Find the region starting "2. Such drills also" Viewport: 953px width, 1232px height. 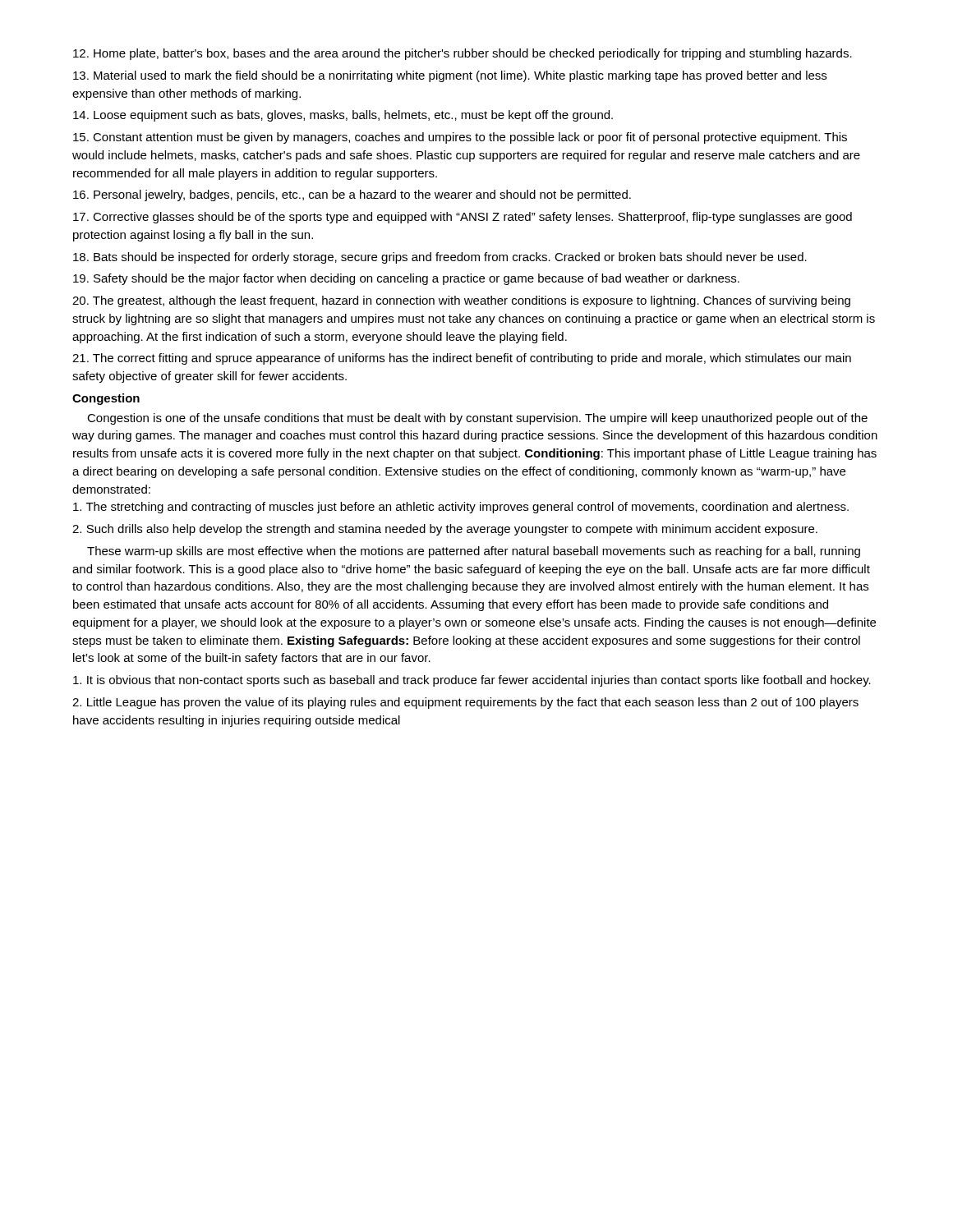[x=445, y=529]
